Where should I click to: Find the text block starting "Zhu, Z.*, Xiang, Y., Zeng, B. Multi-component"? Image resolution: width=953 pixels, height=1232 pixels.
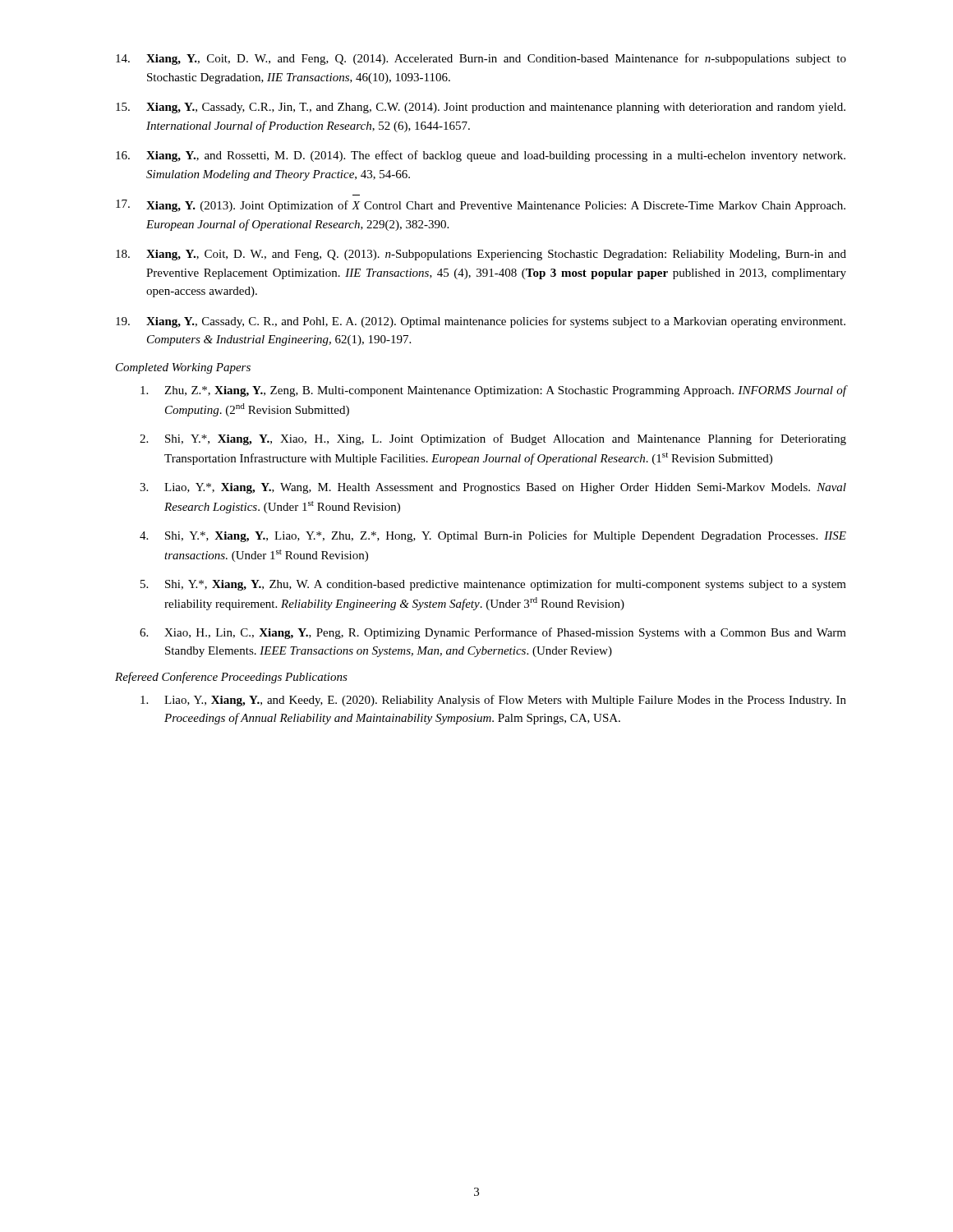pyautogui.click(x=493, y=400)
